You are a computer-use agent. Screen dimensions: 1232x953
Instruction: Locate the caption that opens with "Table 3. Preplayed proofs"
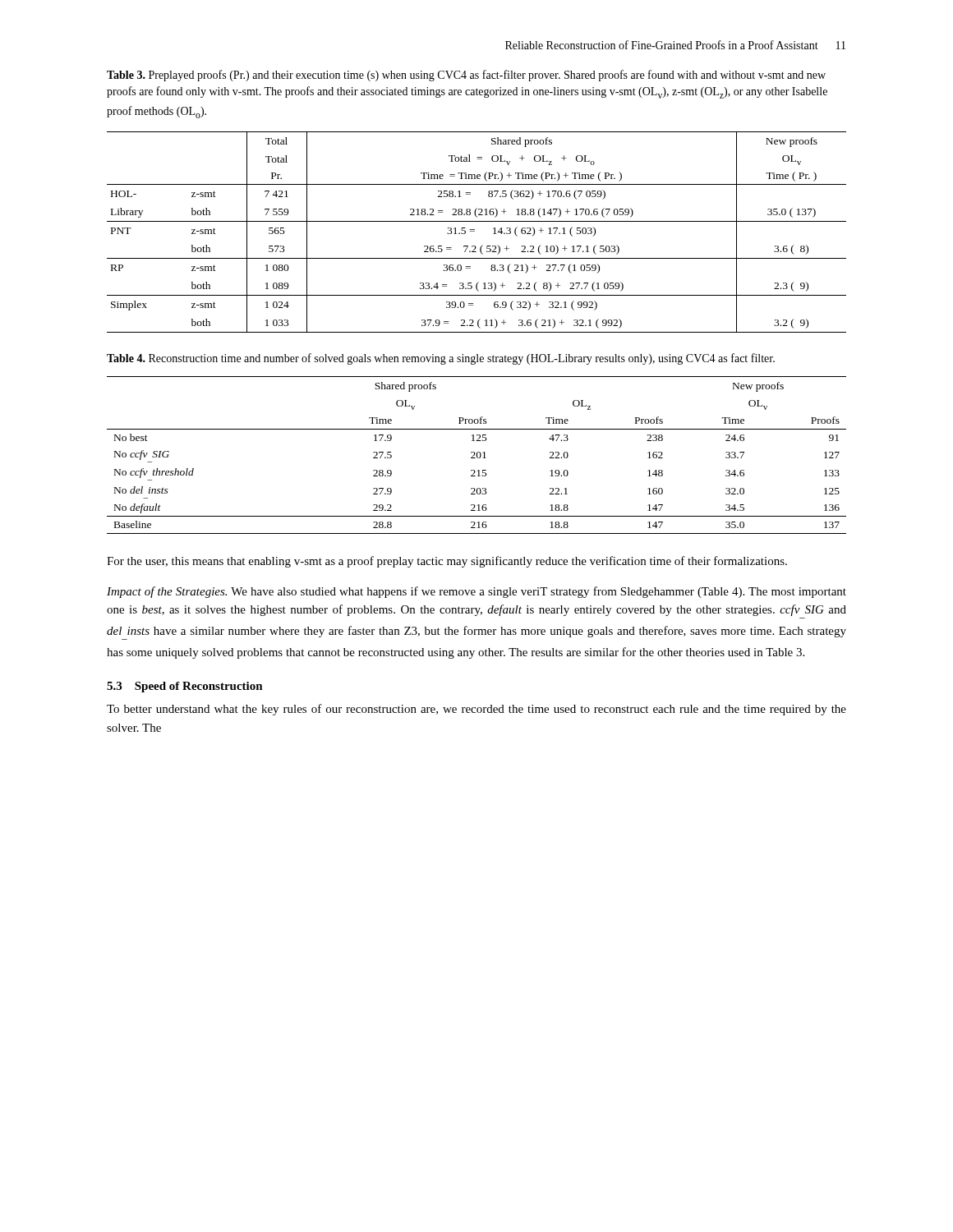467,95
